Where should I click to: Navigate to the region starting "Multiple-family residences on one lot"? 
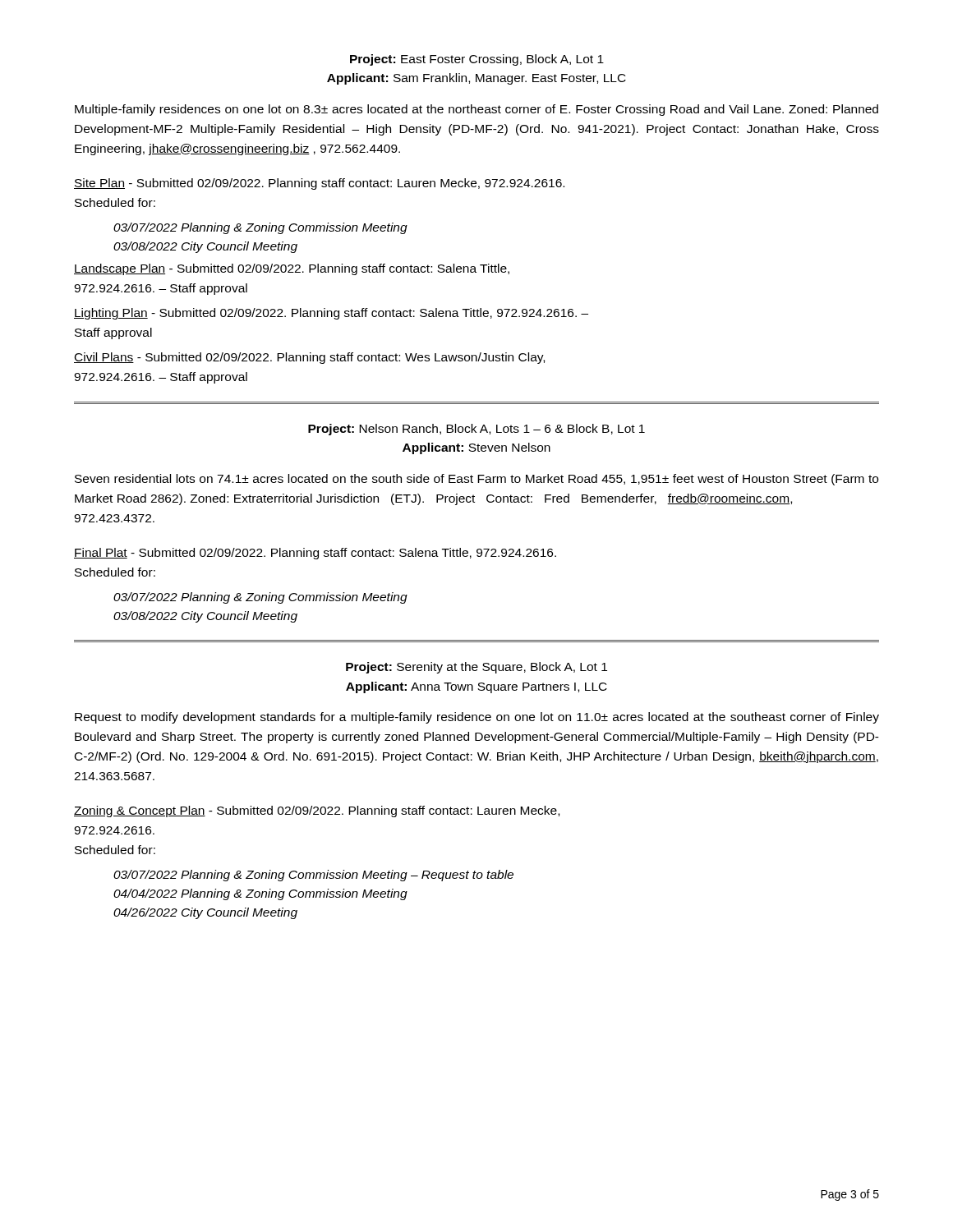(476, 129)
